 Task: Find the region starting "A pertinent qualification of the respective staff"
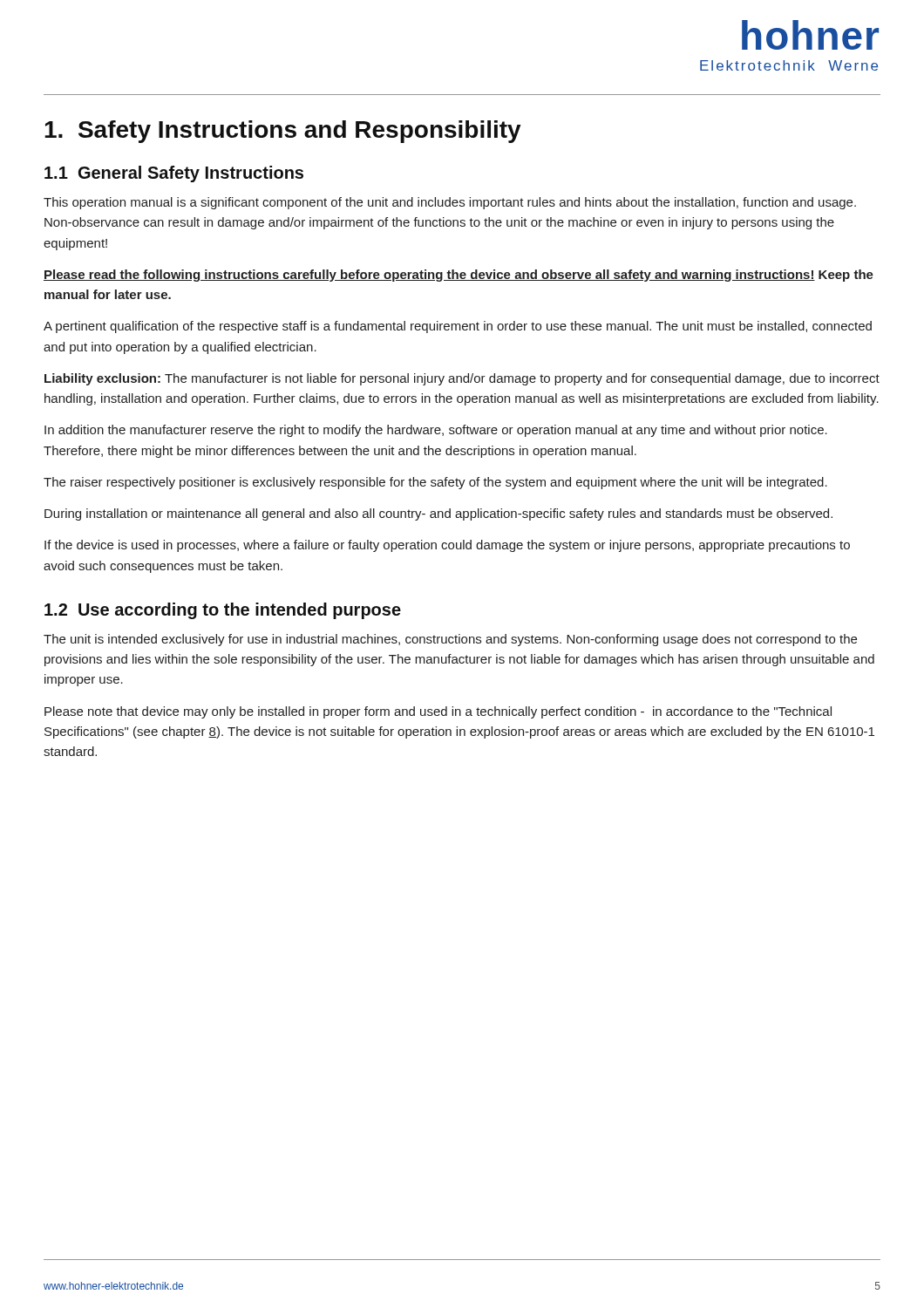tap(462, 336)
